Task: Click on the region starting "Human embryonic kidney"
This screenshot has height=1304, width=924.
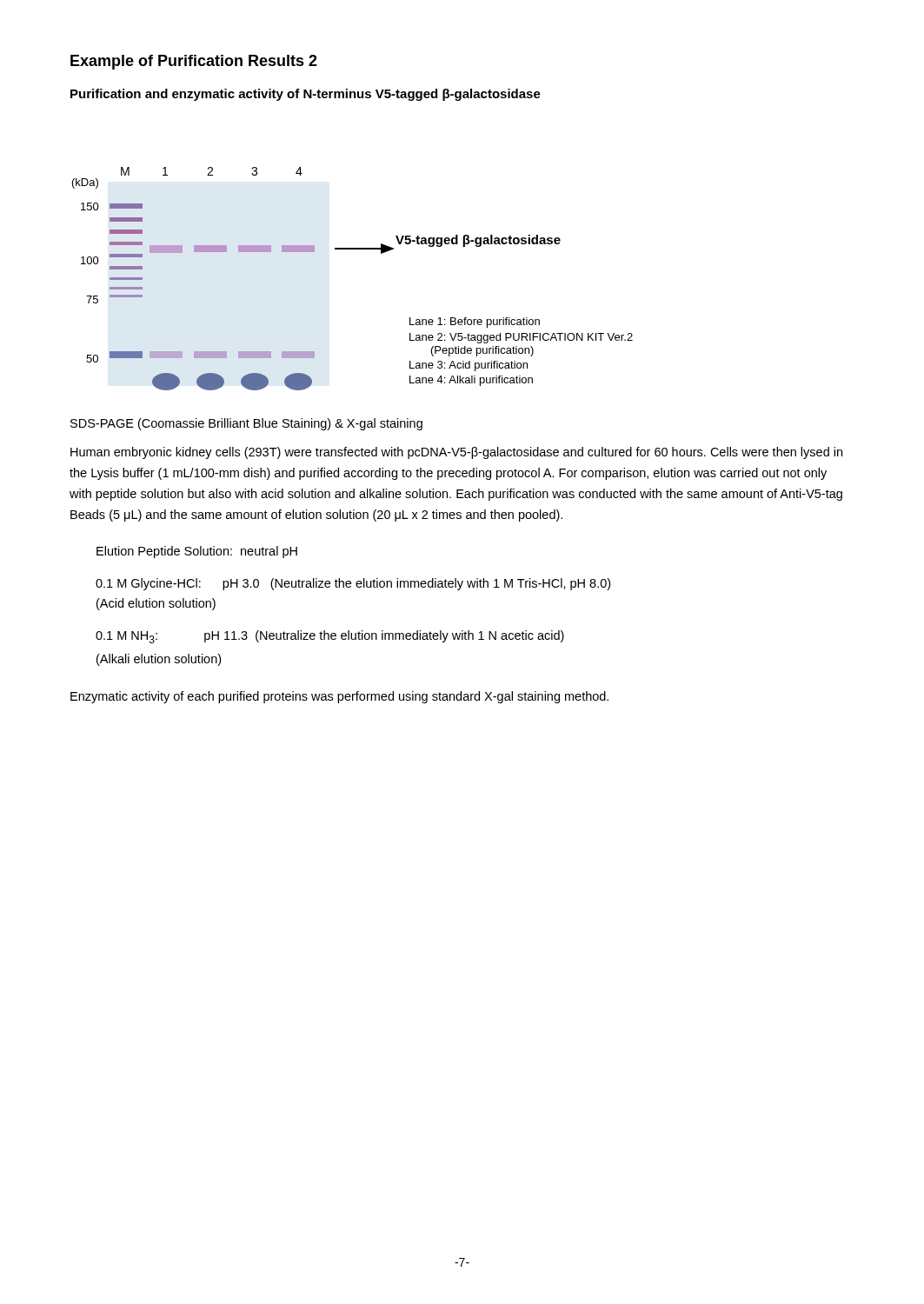Action: pos(456,483)
